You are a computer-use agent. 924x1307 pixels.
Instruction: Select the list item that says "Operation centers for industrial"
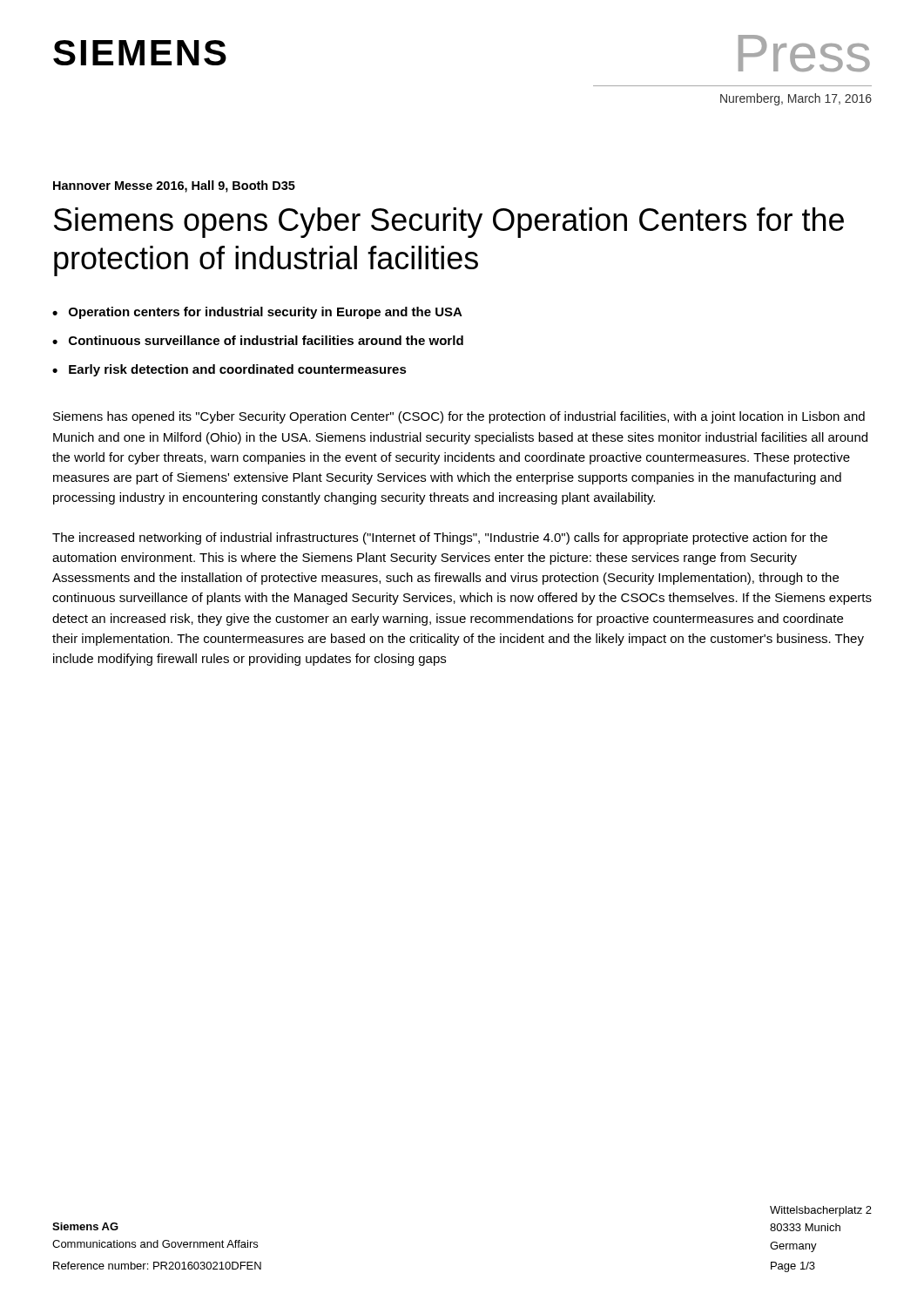(x=265, y=311)
